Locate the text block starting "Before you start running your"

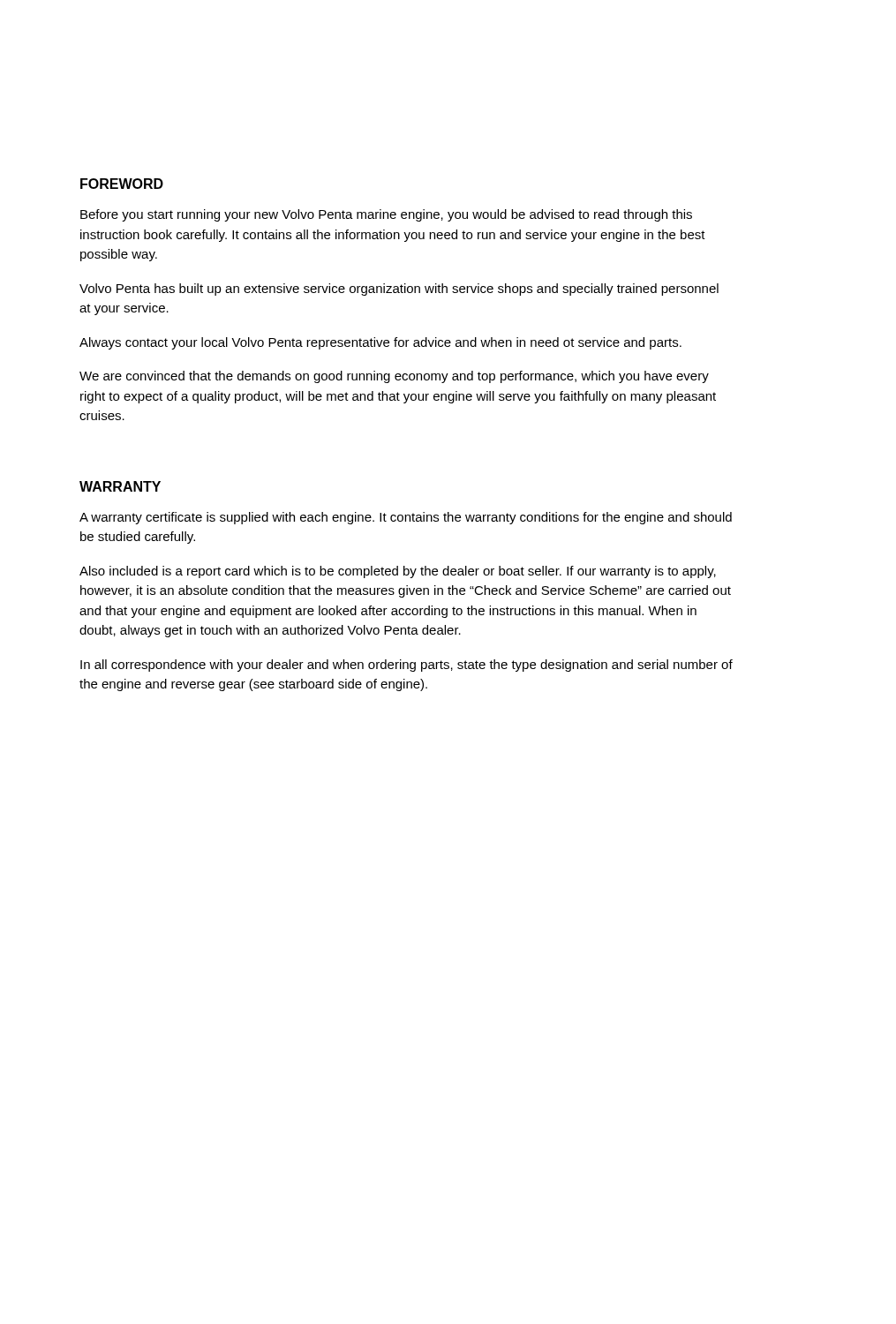click(x=392, y=234)
